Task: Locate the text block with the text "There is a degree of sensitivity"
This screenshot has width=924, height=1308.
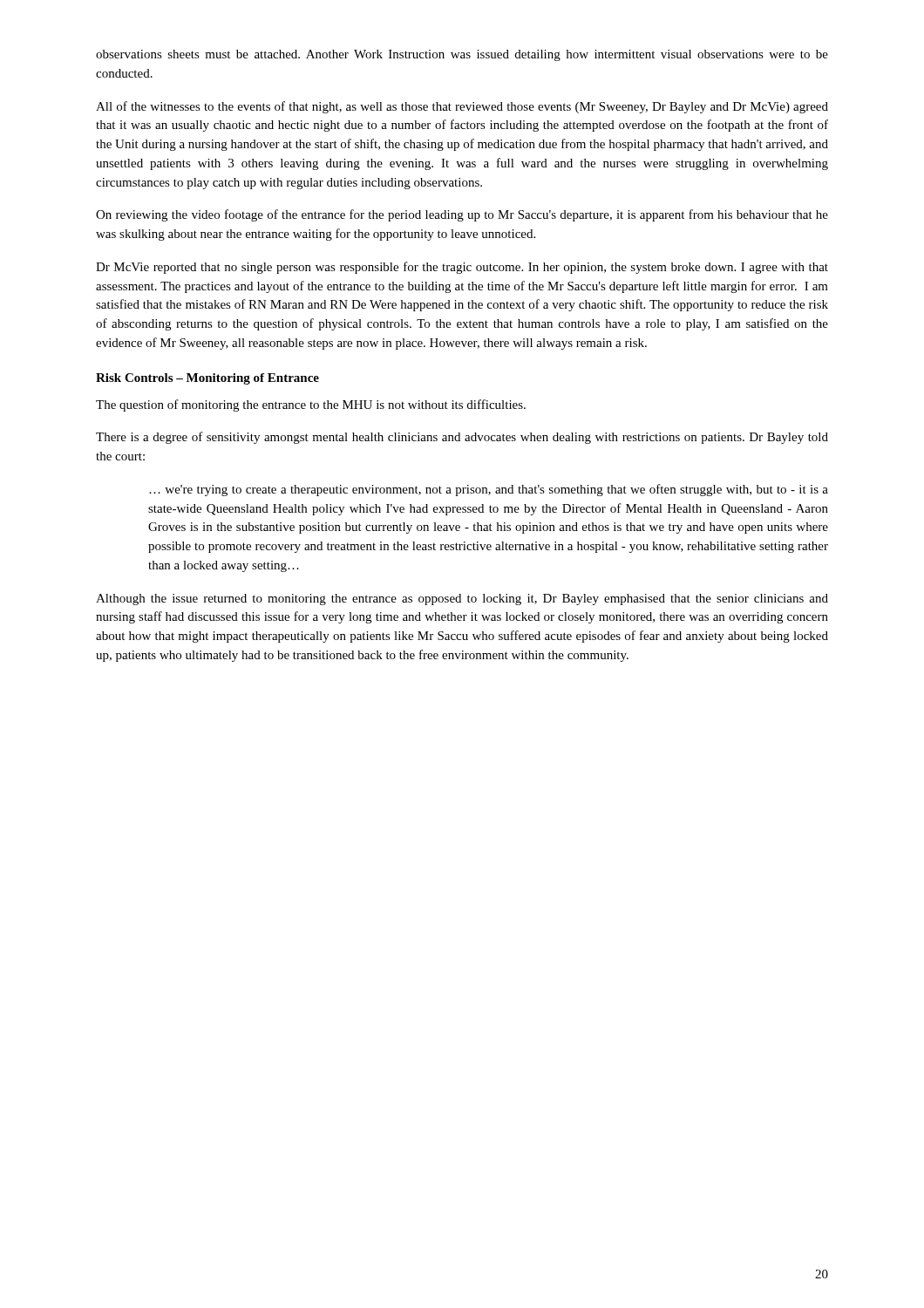Action: (x=462, y=447)
